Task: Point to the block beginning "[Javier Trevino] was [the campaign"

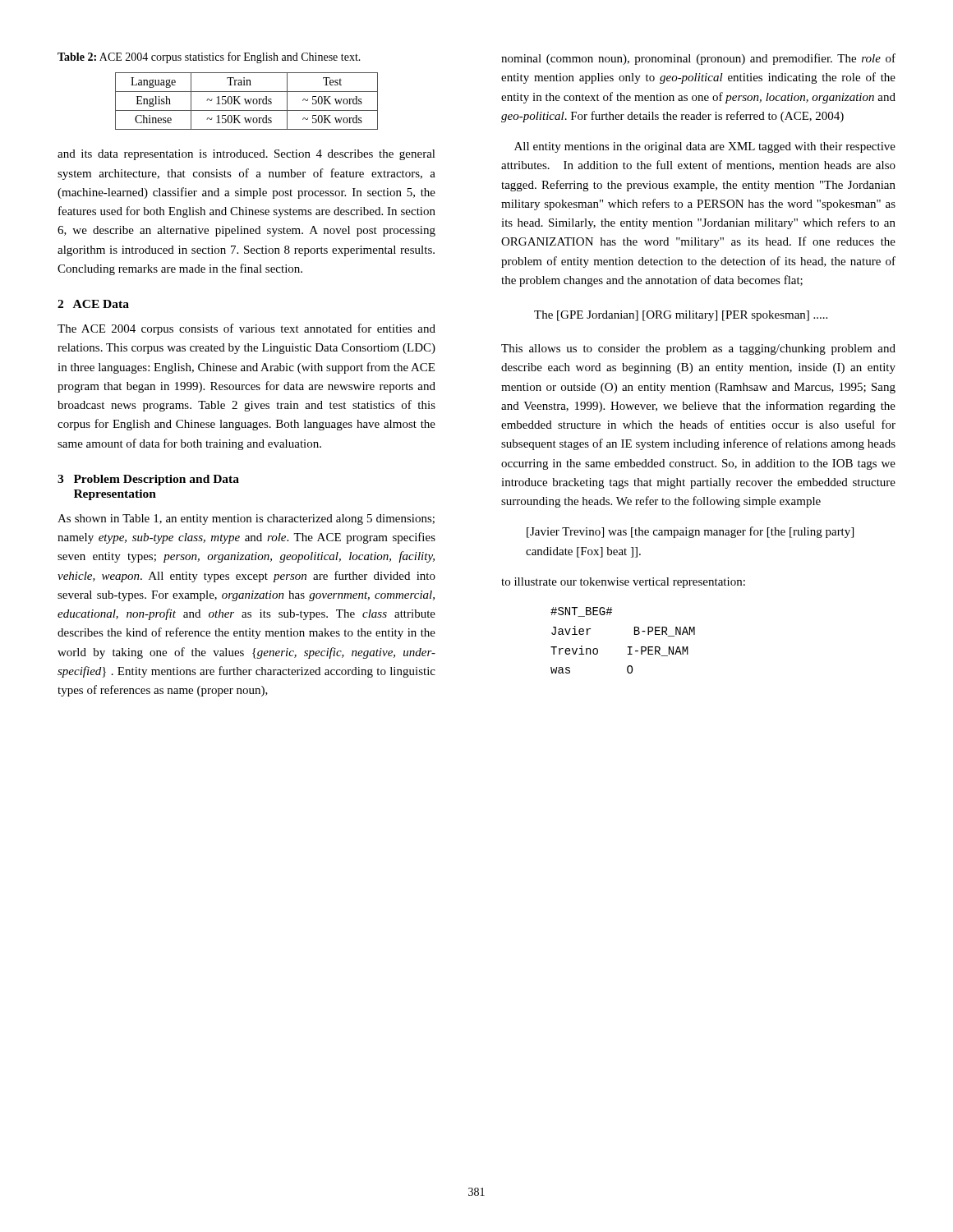Action: (690, 541)
